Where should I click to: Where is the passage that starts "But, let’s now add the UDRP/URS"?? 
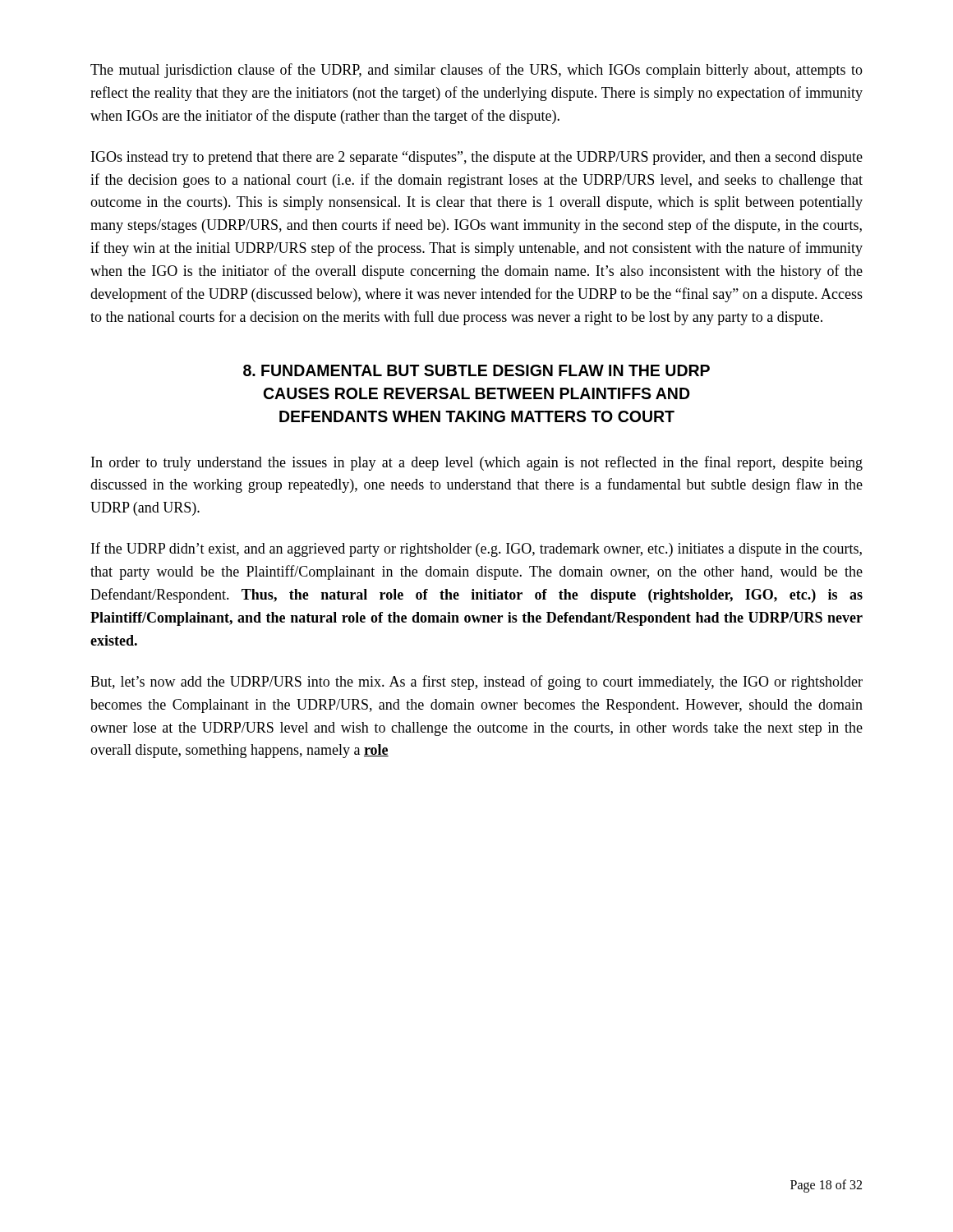[x=476, y=716]
